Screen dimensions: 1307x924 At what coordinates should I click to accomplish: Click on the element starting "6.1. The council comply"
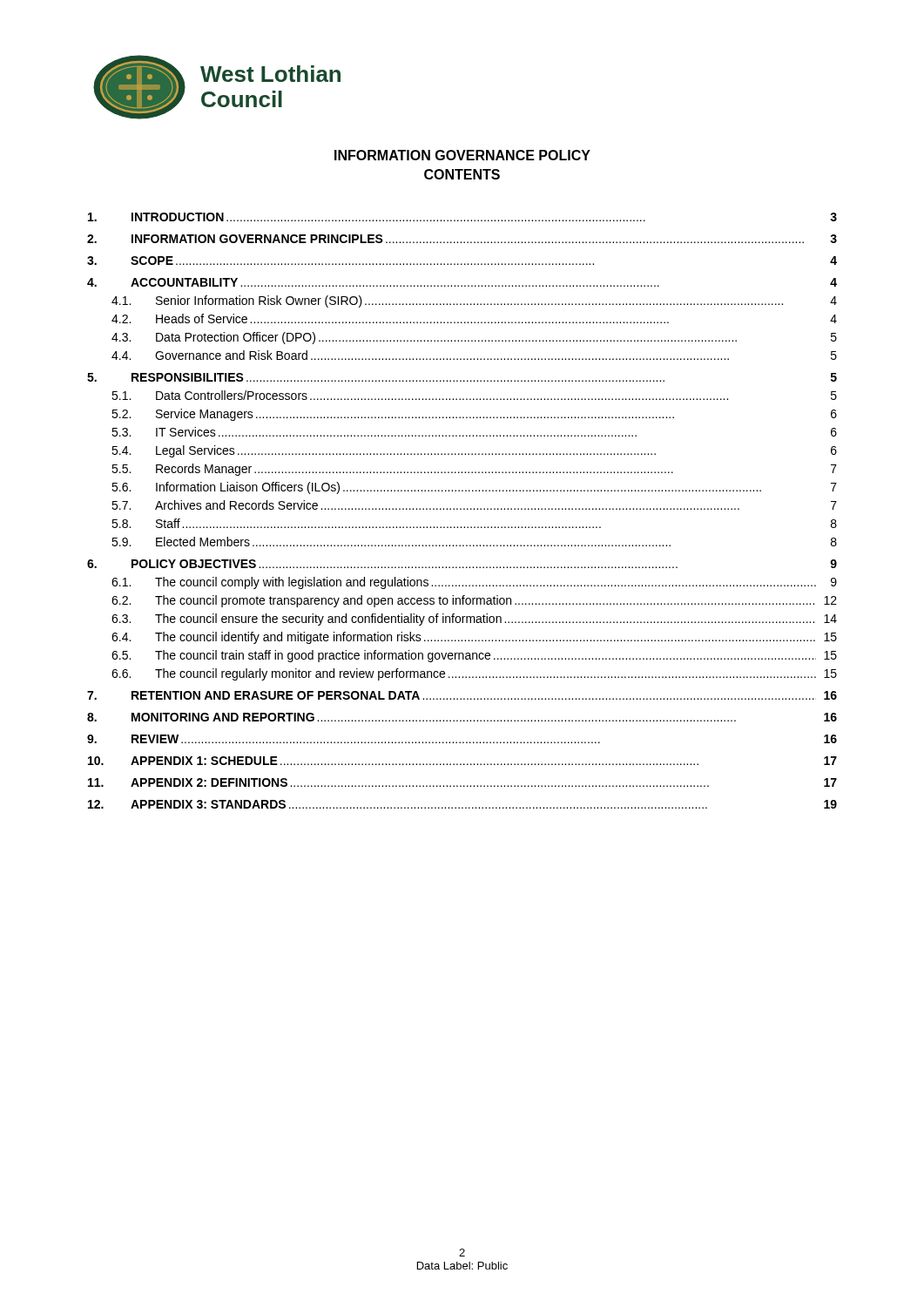click(462, 582)
